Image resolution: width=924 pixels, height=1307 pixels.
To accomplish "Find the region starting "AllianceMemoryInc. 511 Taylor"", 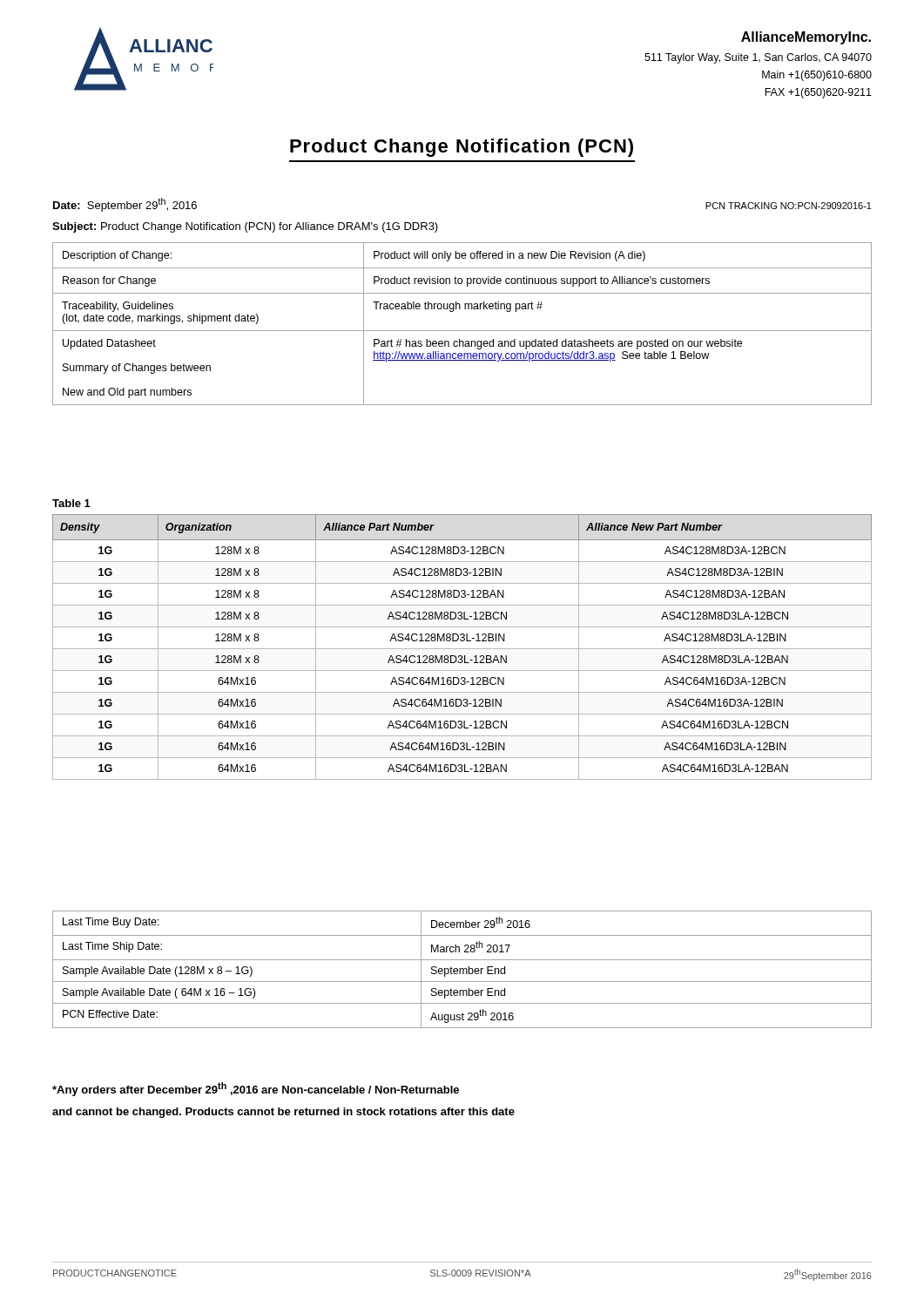I will coord(806,38).
